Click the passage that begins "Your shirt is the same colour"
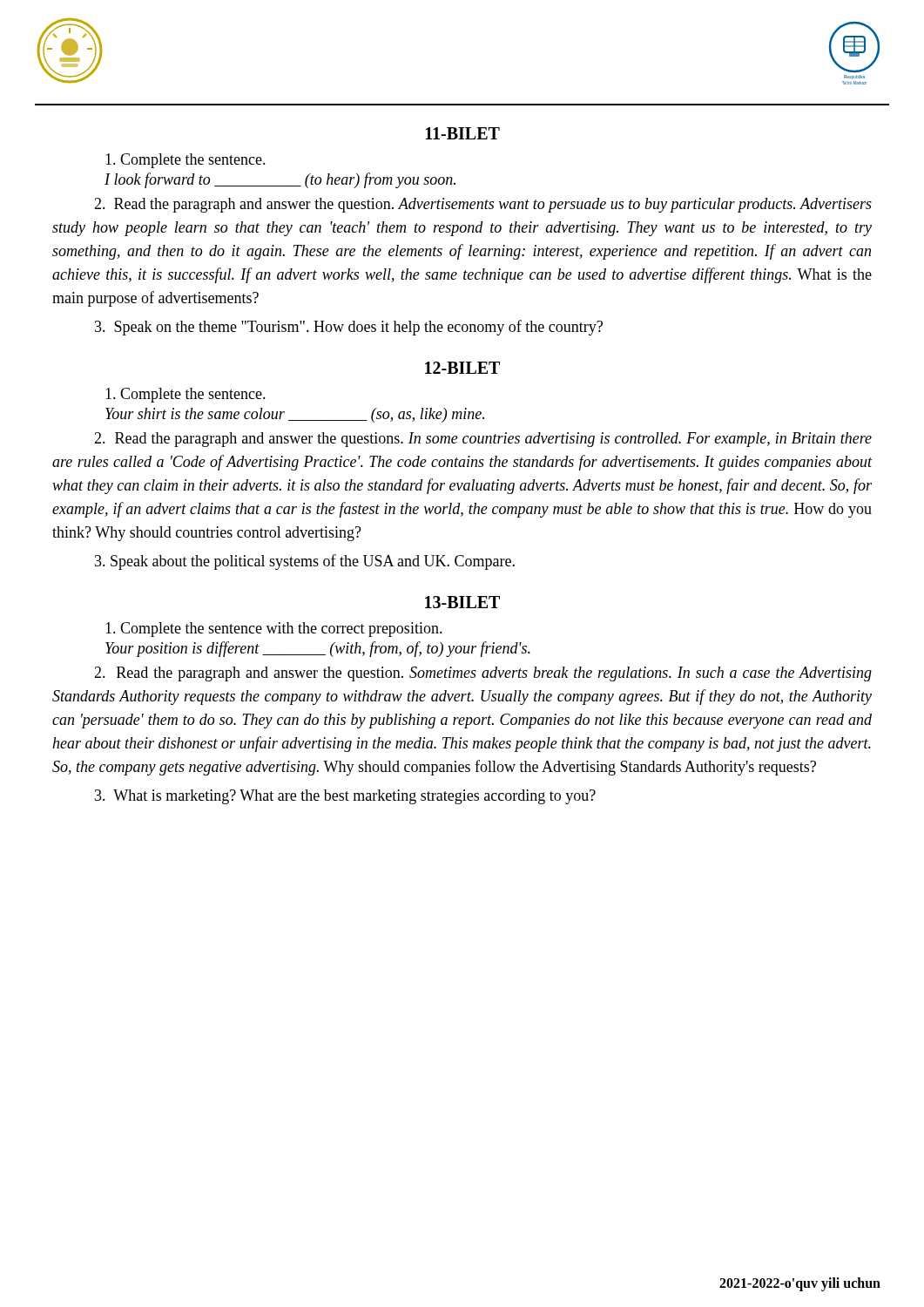 pos(295,414)
